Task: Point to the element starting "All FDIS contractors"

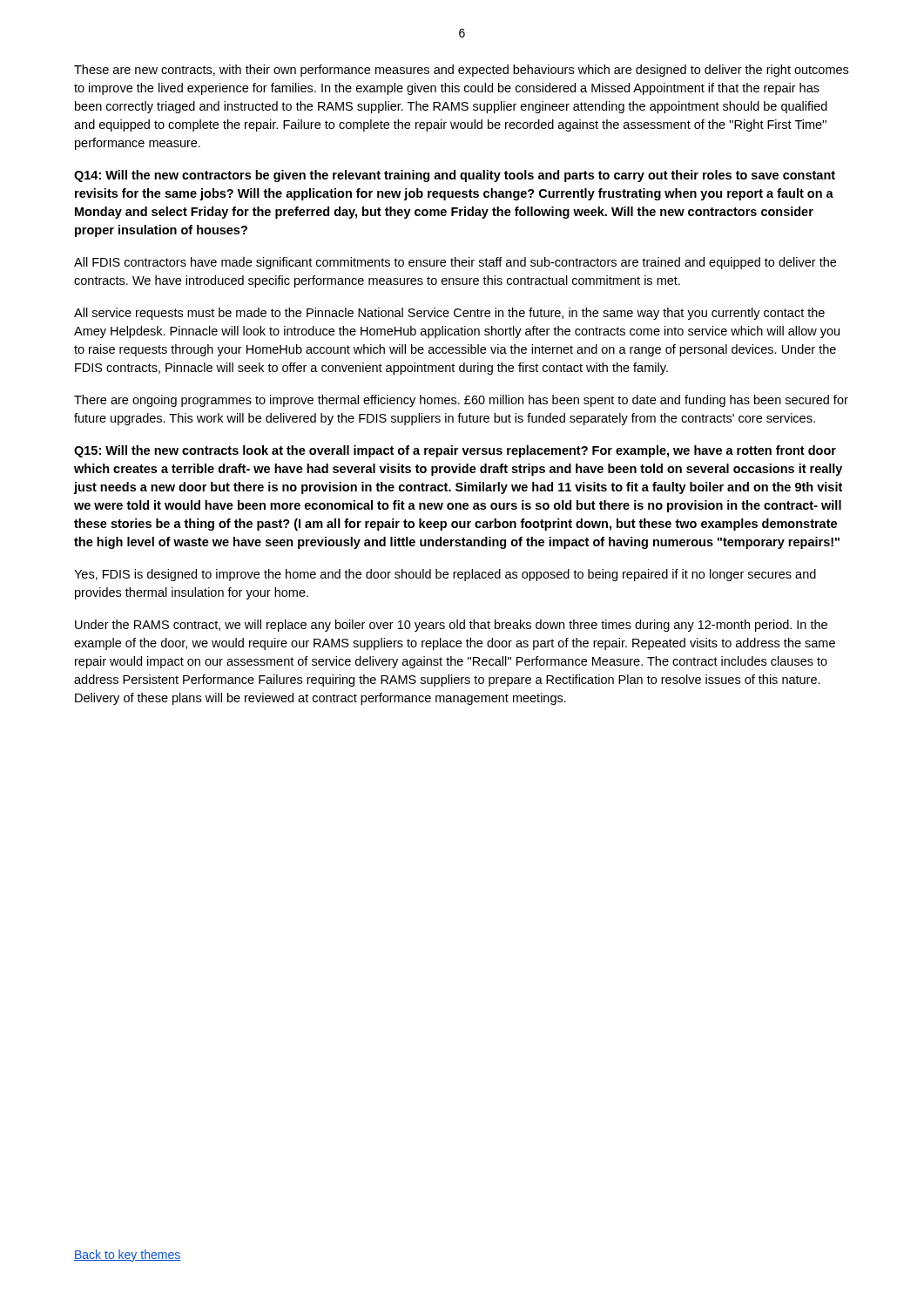Action: [455, 272]
